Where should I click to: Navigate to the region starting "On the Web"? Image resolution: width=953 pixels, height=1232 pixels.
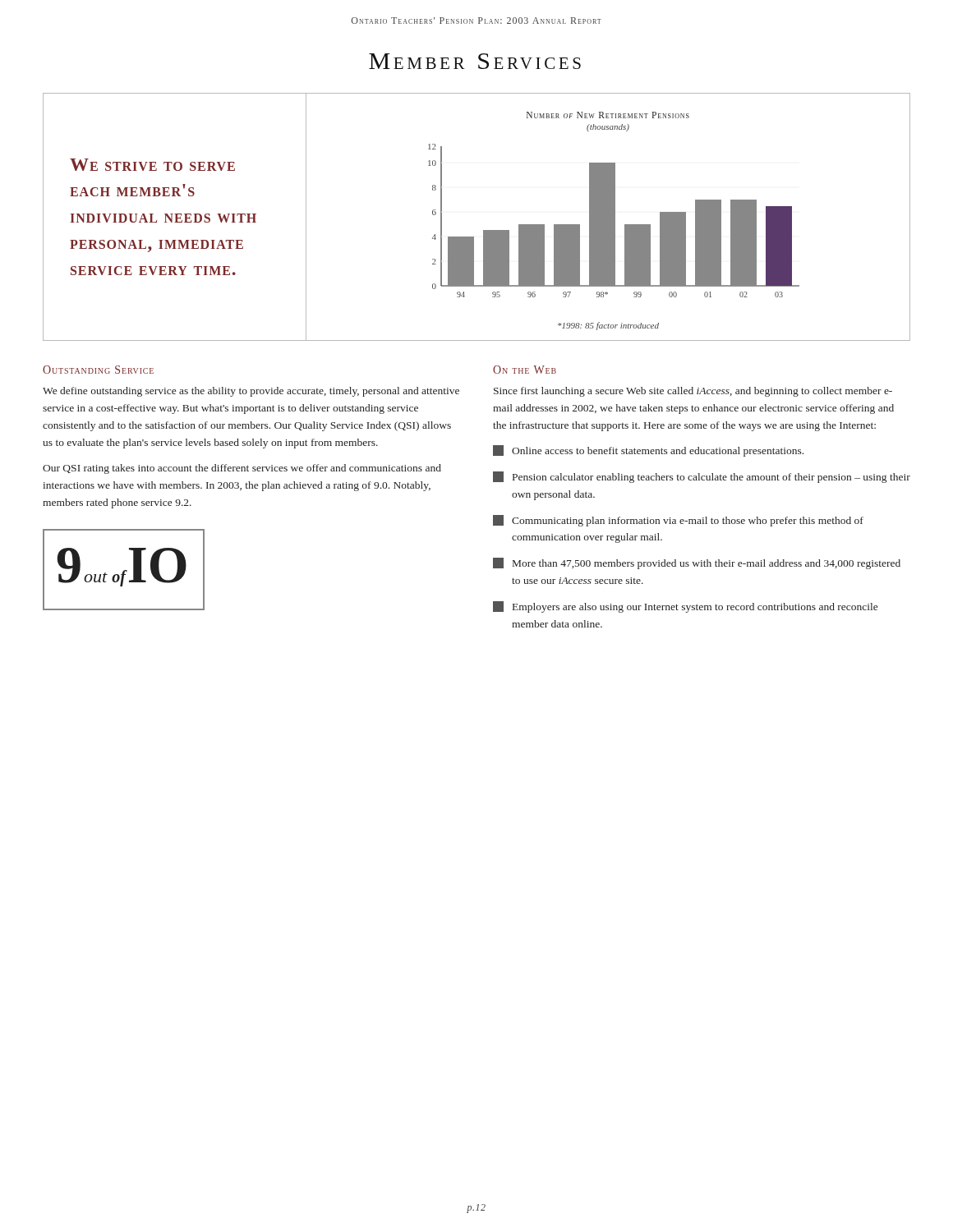click(x=525, y=370)
